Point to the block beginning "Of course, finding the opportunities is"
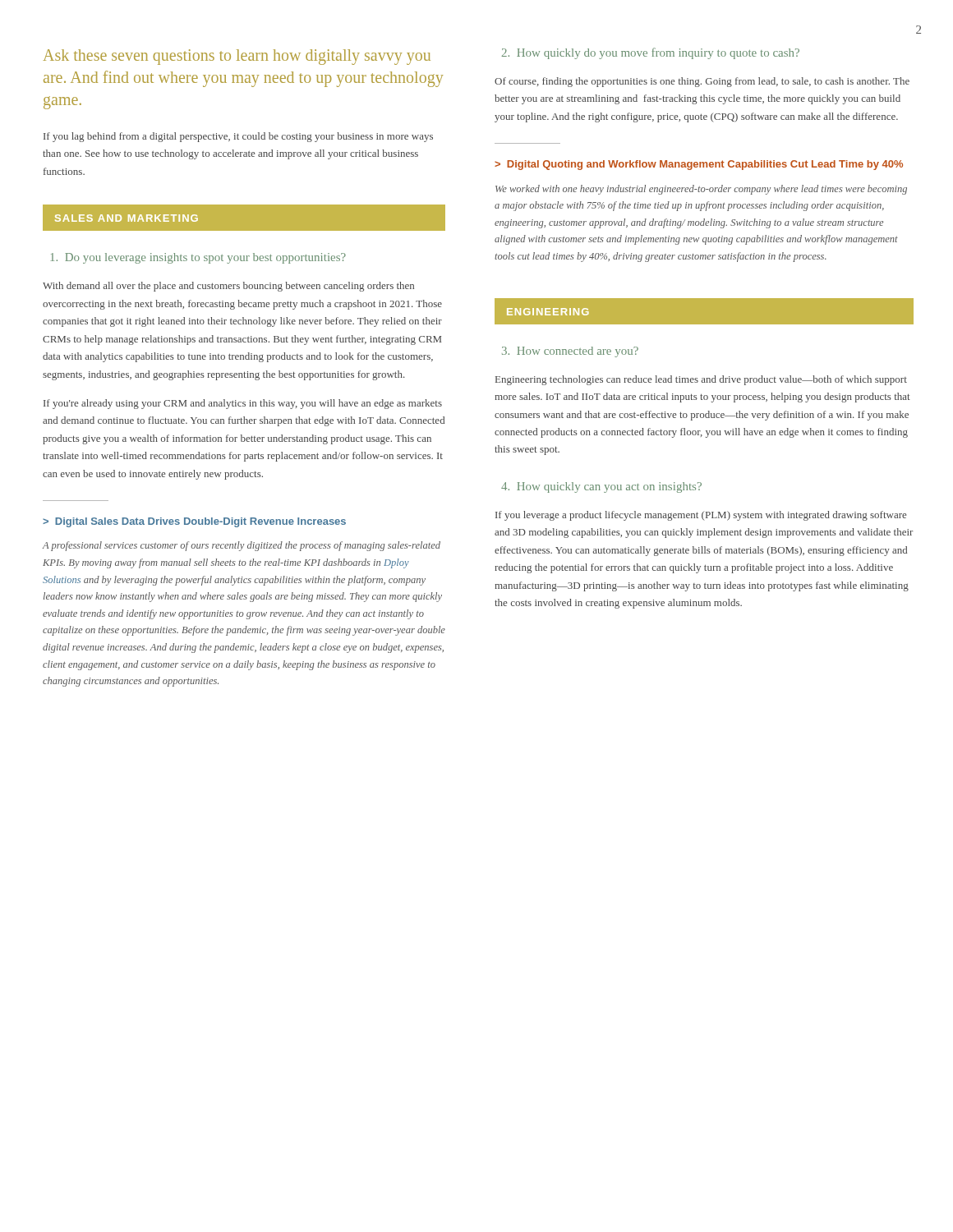Screen dimensions: 1232x953 (x=702, y=98)
